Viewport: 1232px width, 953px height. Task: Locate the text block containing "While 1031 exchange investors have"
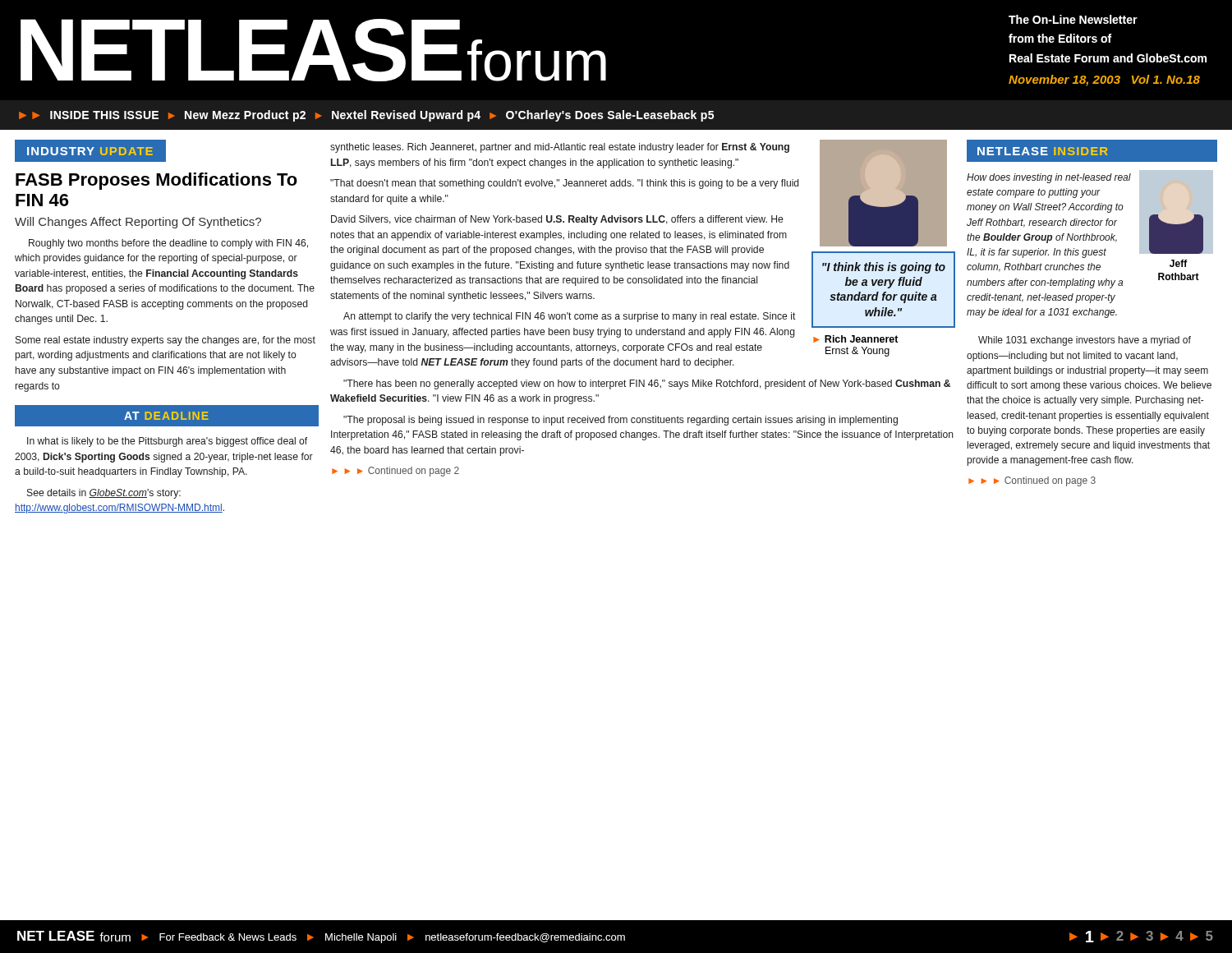[1092, 411]
